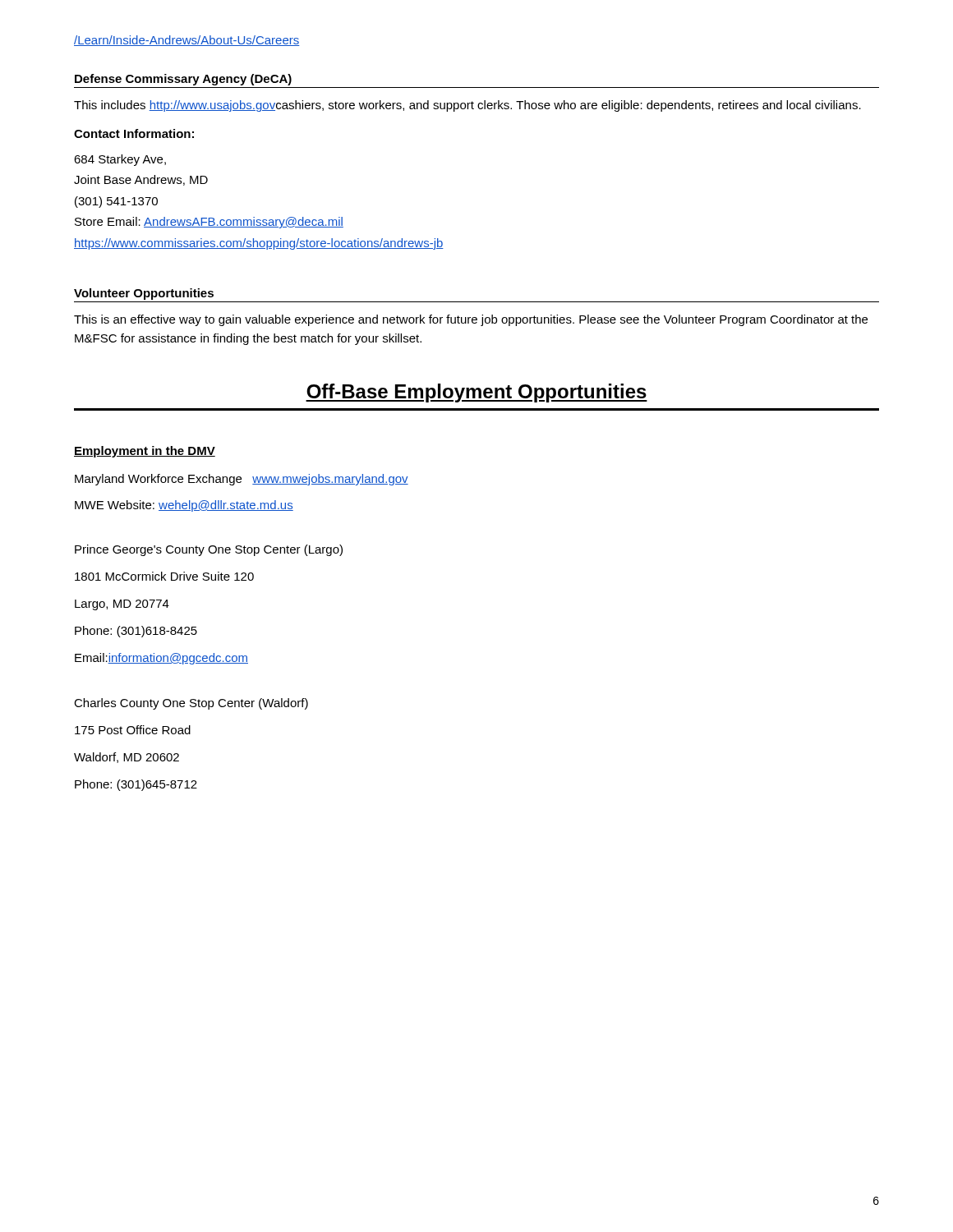Click on the text block starting "Phone: (301)618-8425"

tap(136, 630)
